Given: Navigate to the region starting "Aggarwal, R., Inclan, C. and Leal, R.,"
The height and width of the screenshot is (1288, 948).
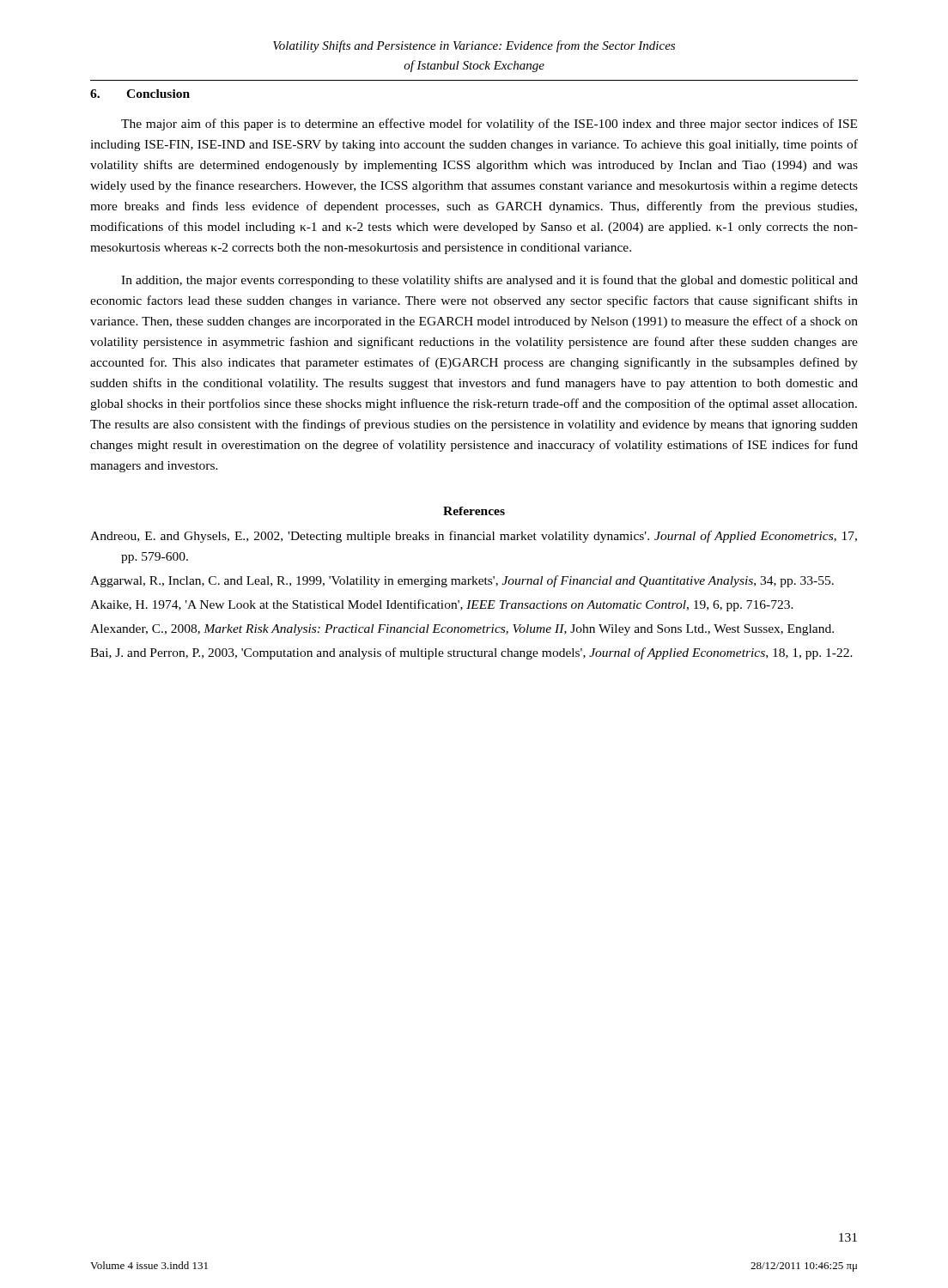Looking at the screenshot, I should [x=462, y=580].
